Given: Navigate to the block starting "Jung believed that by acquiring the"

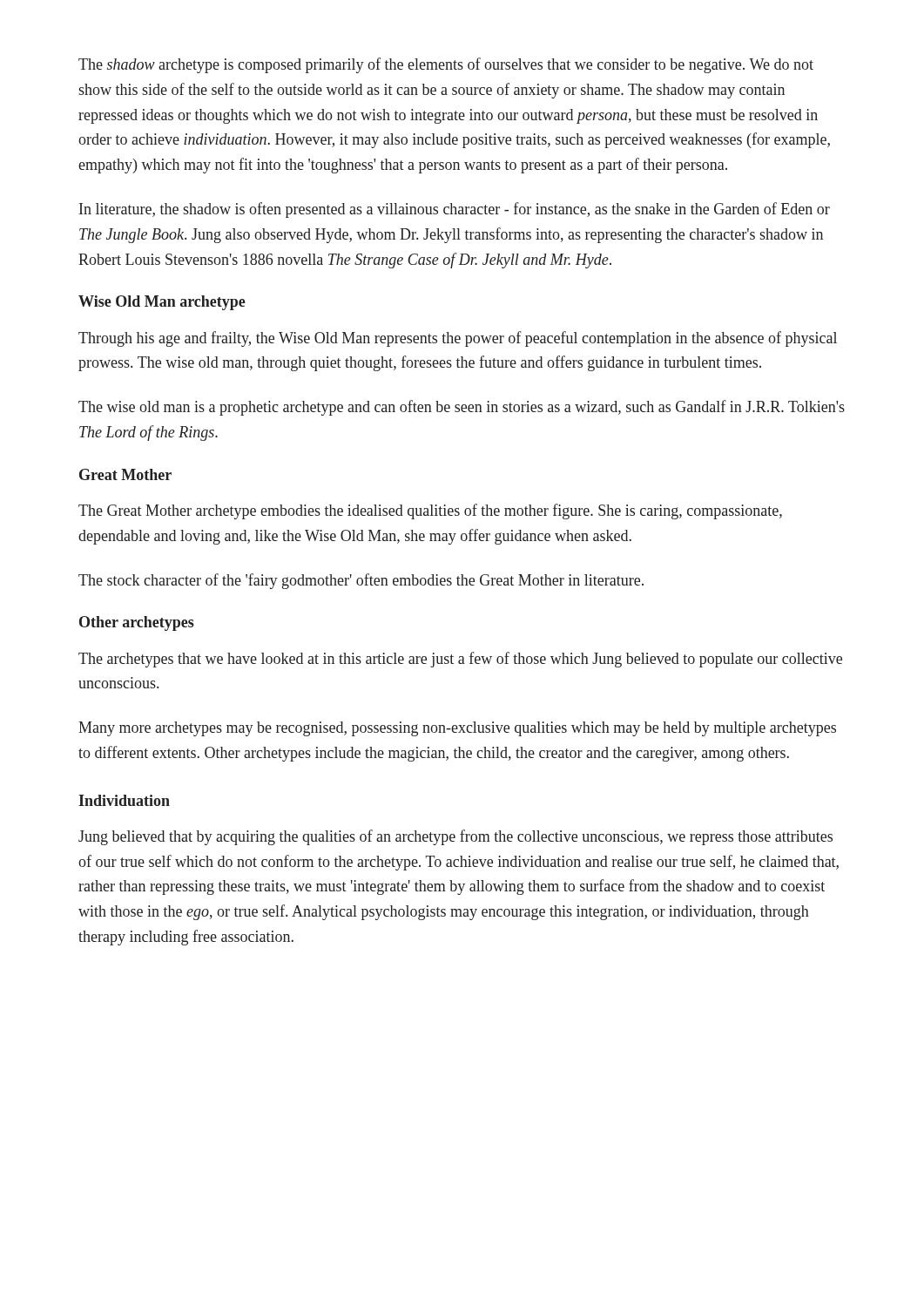Looking at the screenshot, I should pos(459,887).
